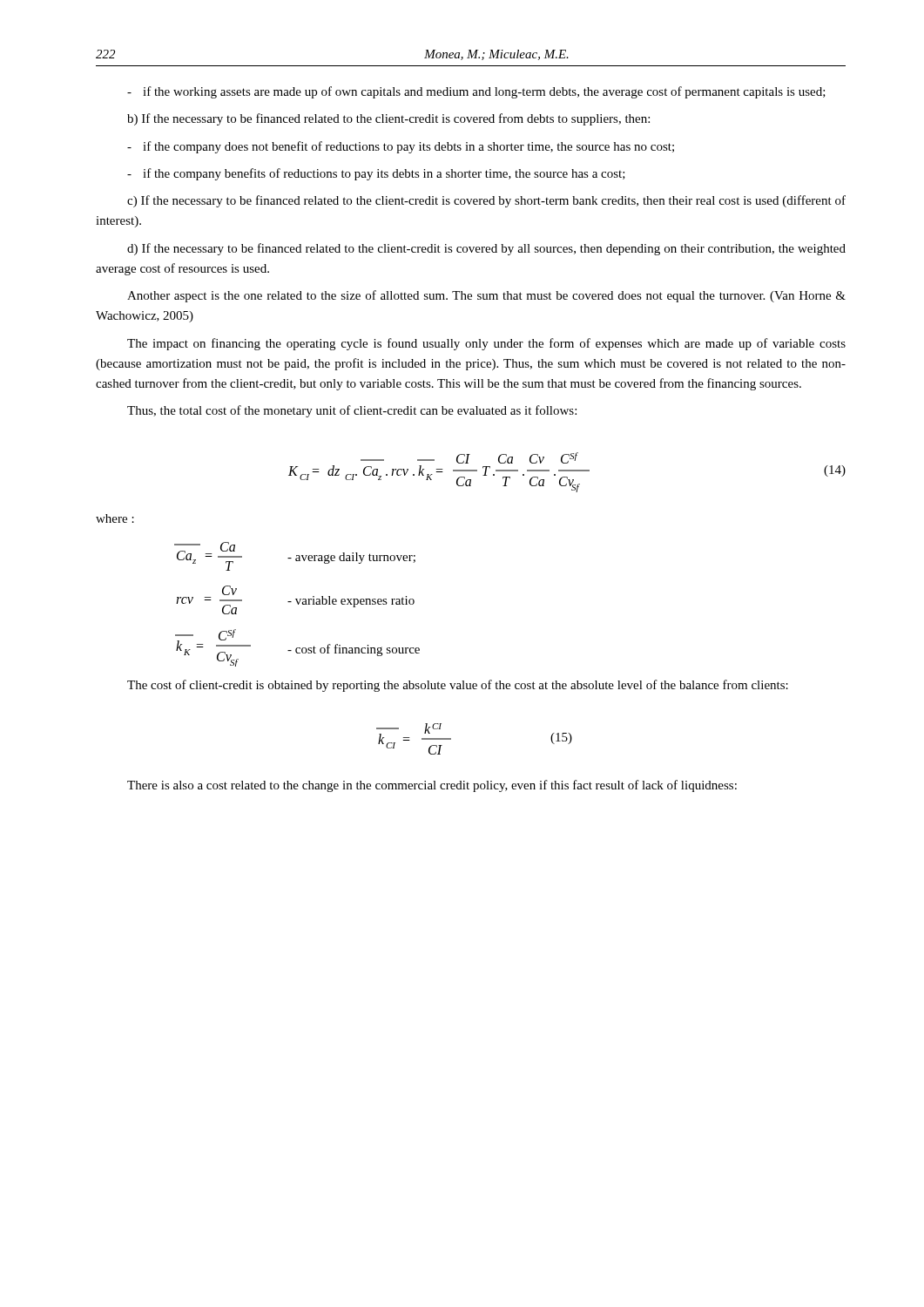
Task: Find the list item containing "if the company does not benefit of"
Action: tap(486, 146)
